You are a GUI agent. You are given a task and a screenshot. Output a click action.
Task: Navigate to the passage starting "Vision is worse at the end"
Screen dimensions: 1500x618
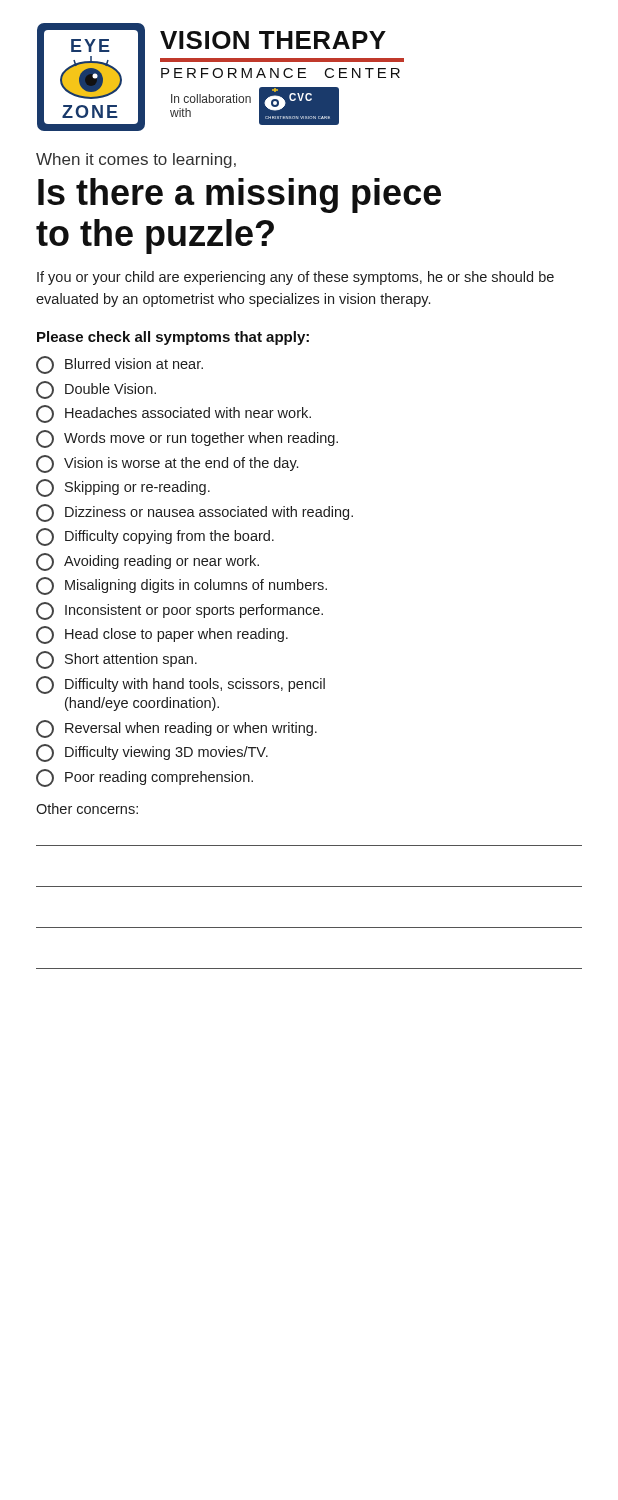168,463
